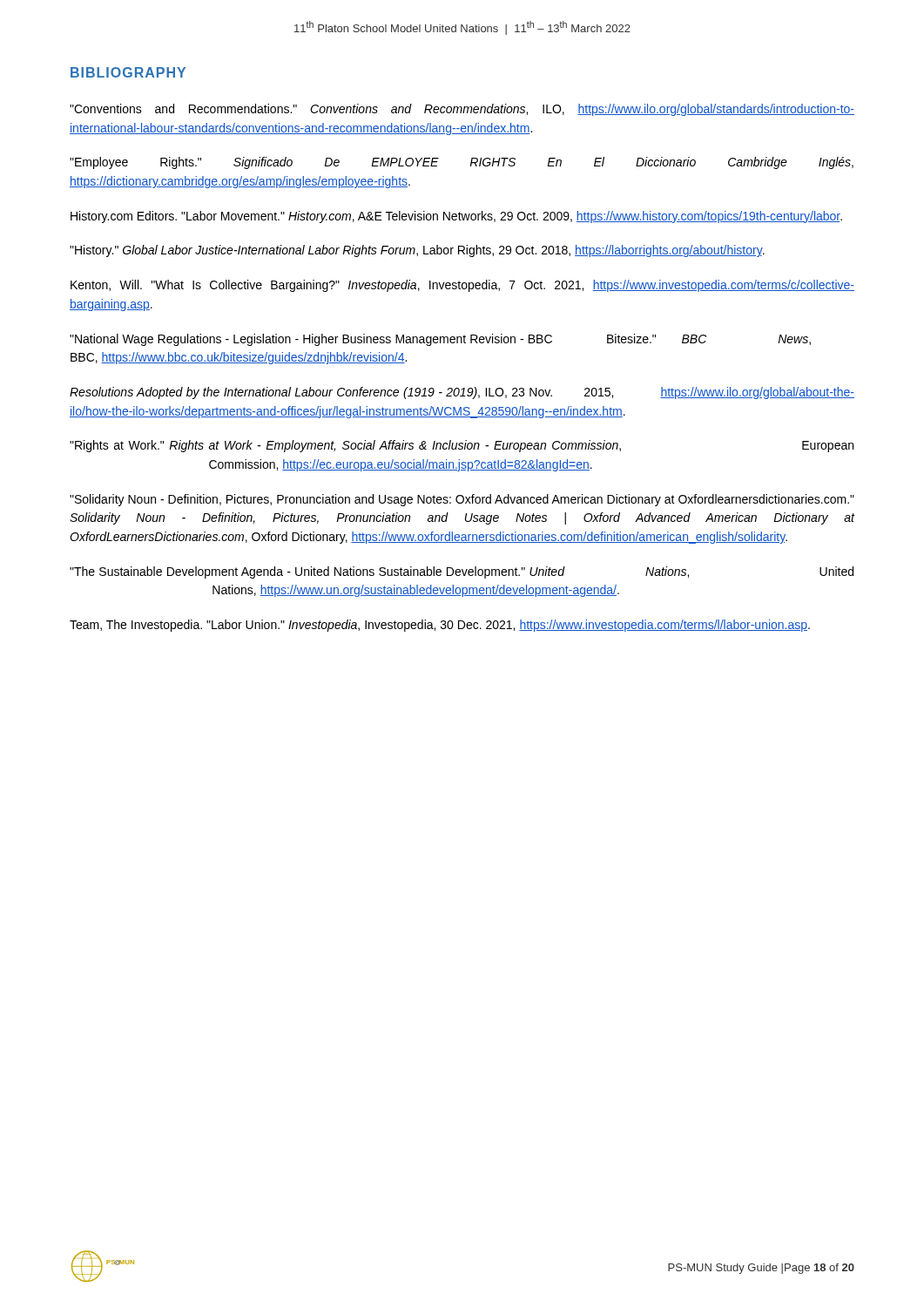924x1307 pixels.
Task: Find the text starting "Resolutions Adopted by"
Action: (x=462, y=401)
